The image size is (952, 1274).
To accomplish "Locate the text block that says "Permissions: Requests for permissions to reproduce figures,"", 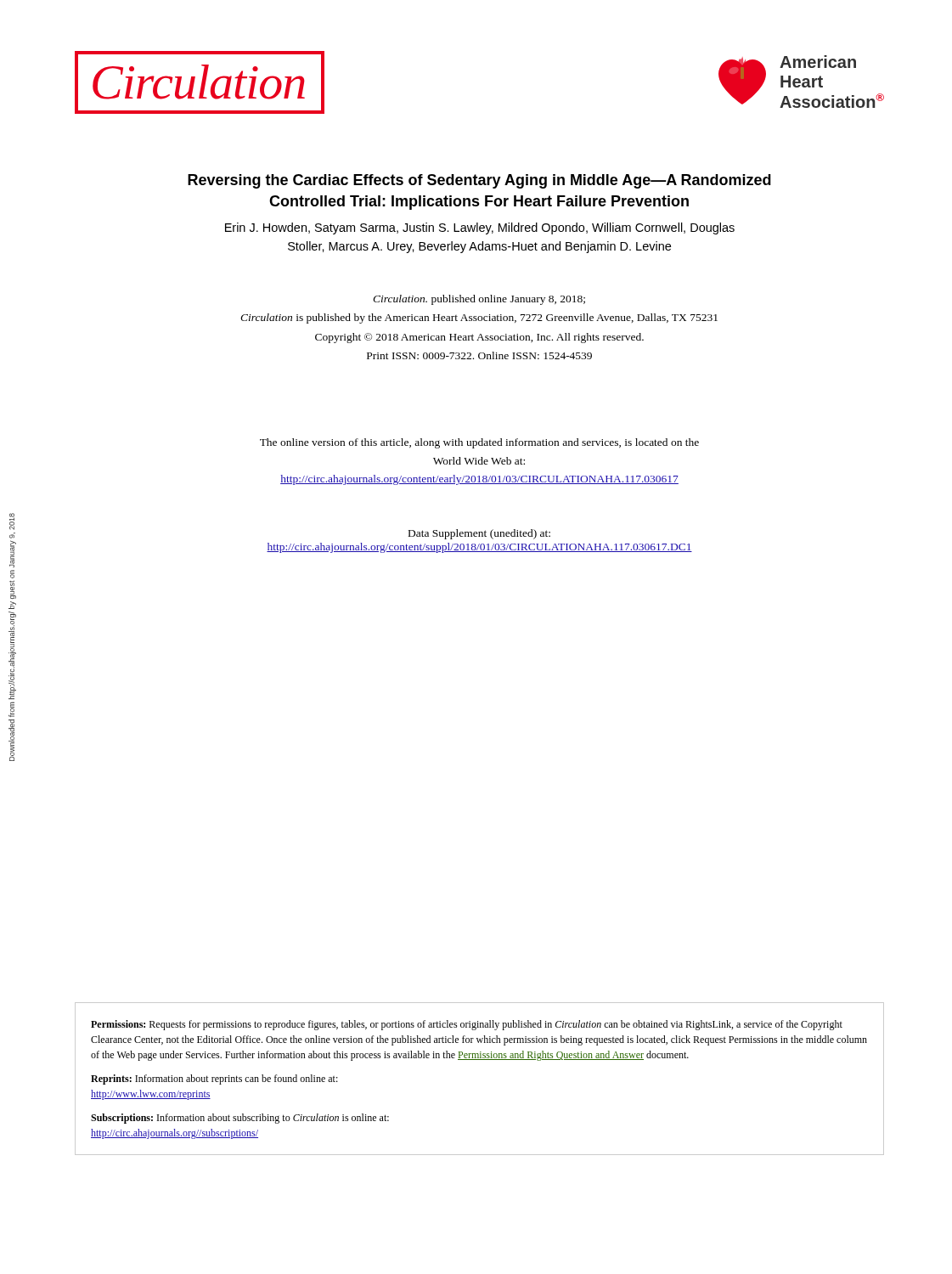I will (x=479, y=1040).
